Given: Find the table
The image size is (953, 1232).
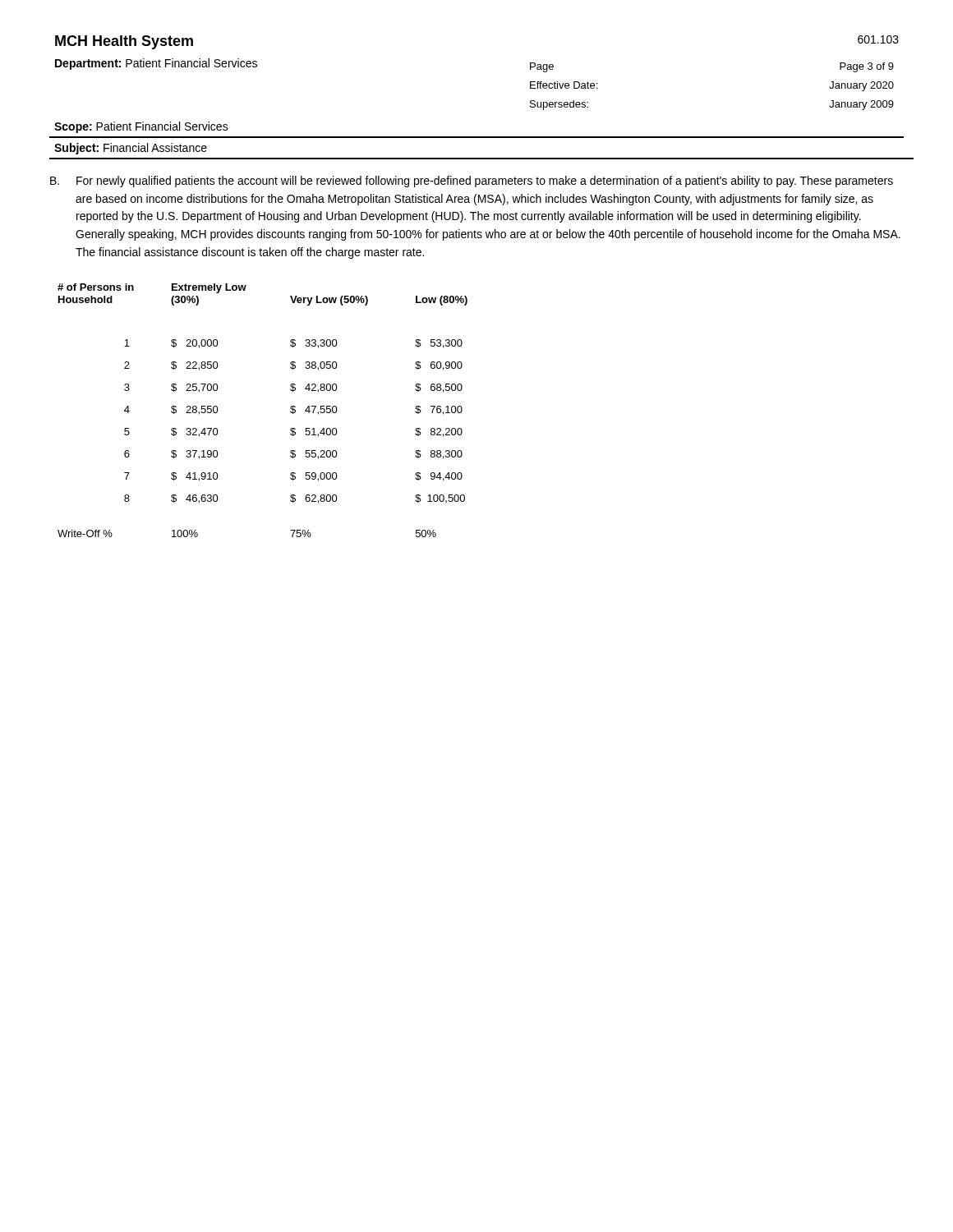Looking at the screenshot, I should (x=476, y=412).
